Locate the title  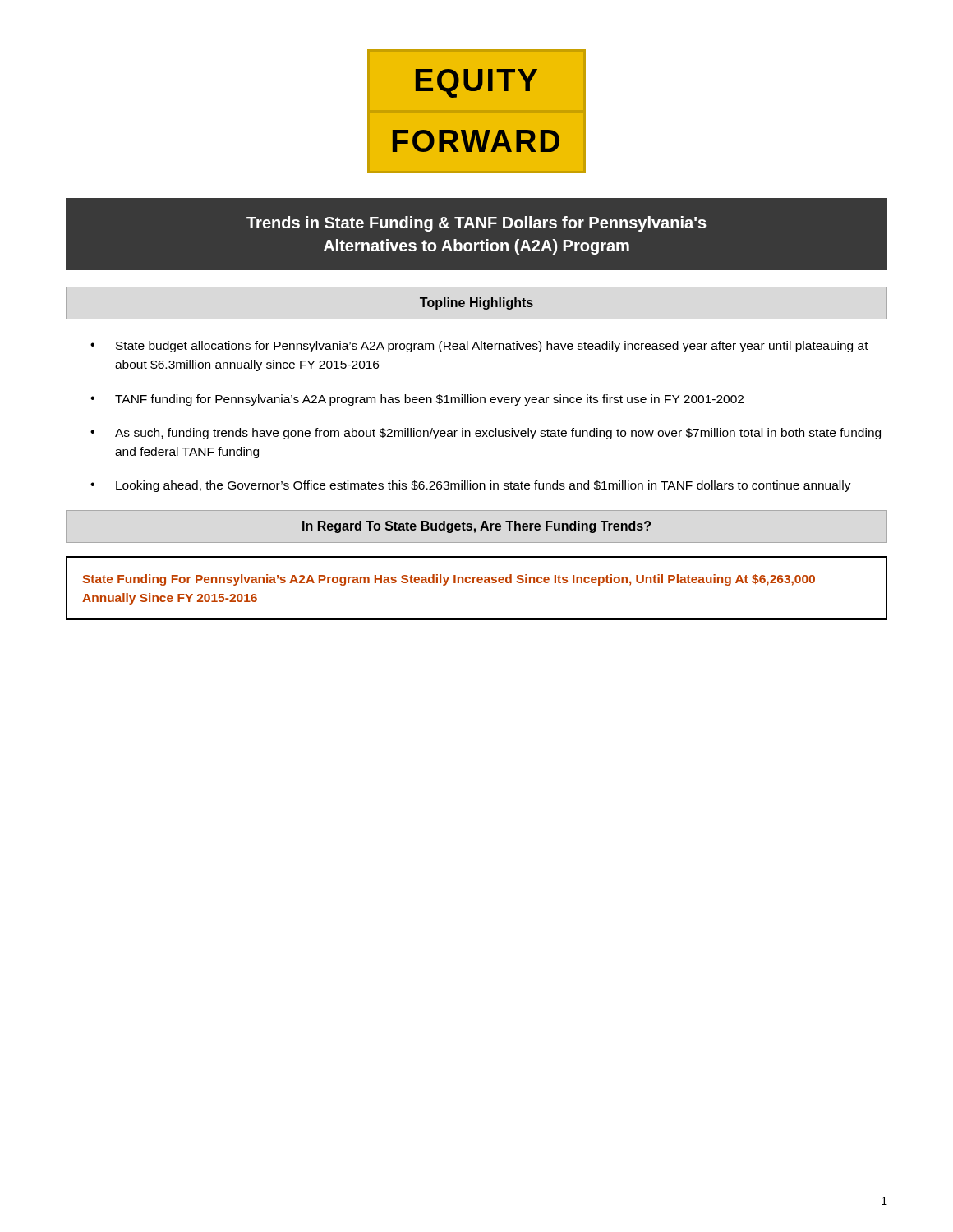(476, 234)
